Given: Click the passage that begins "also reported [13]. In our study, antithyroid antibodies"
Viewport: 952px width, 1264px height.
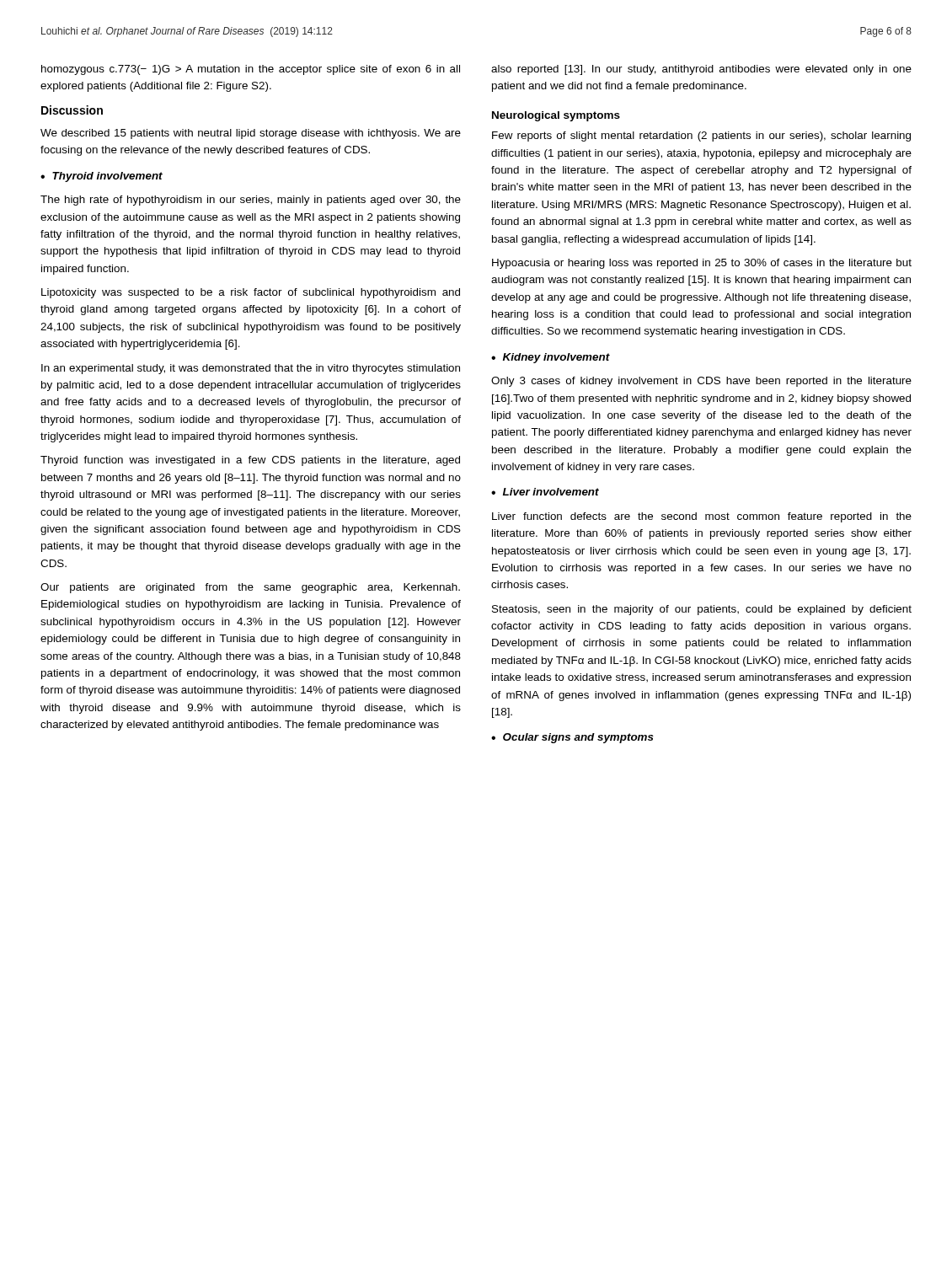Looking at the screenshot, I should 701,78.
